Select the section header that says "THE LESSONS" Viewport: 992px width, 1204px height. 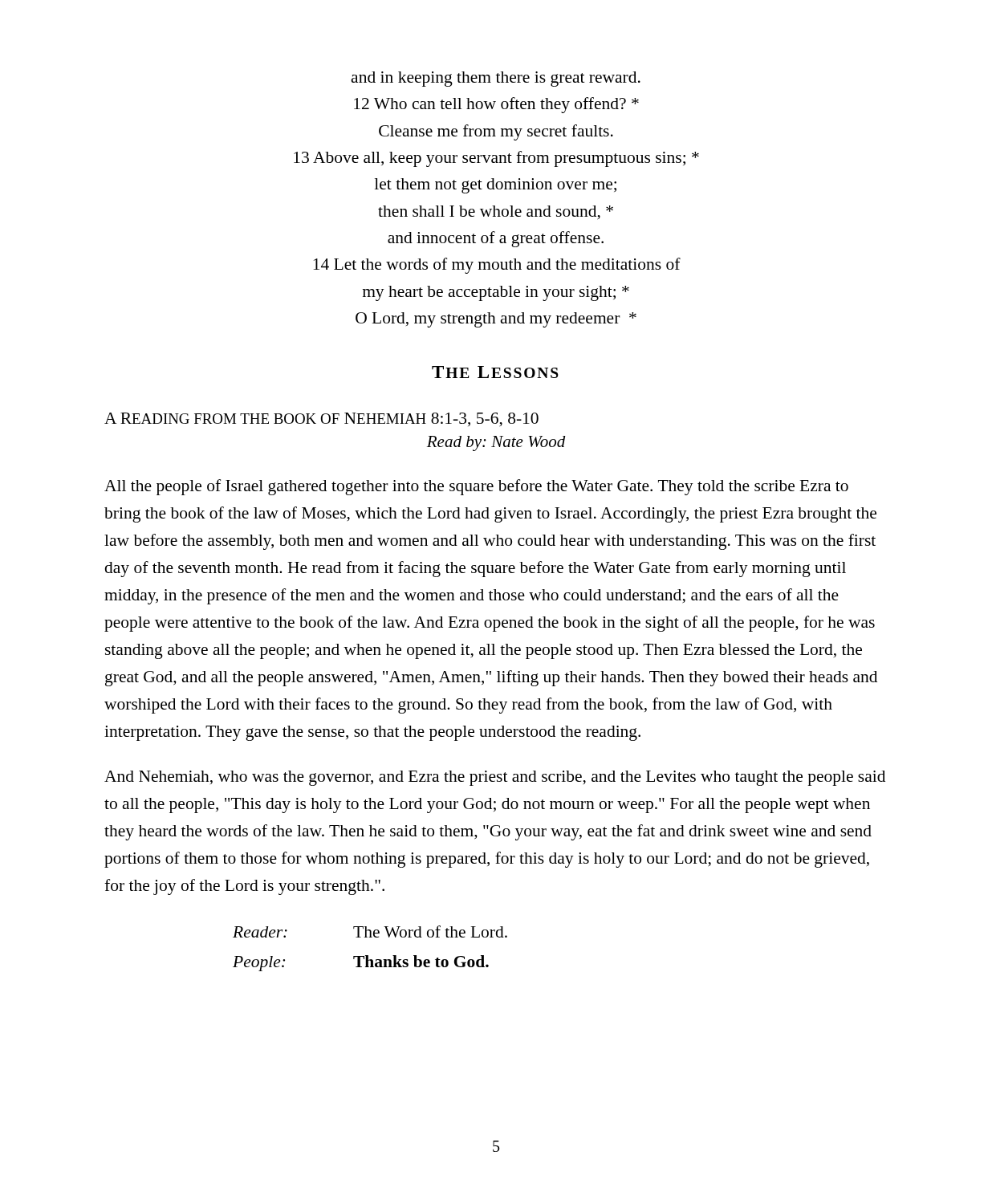496,372
